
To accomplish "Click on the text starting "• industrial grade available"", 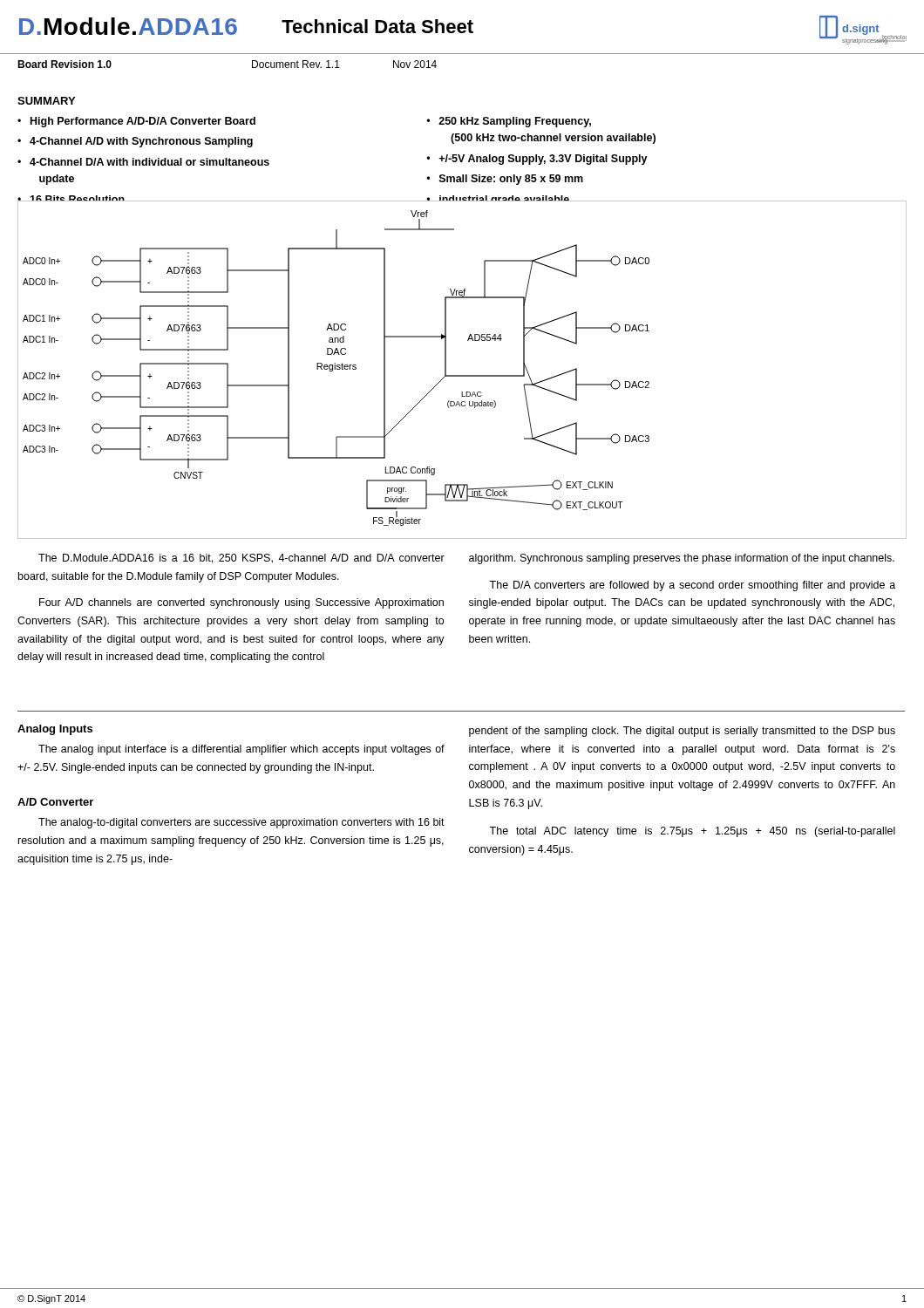I will pos(498,200).
